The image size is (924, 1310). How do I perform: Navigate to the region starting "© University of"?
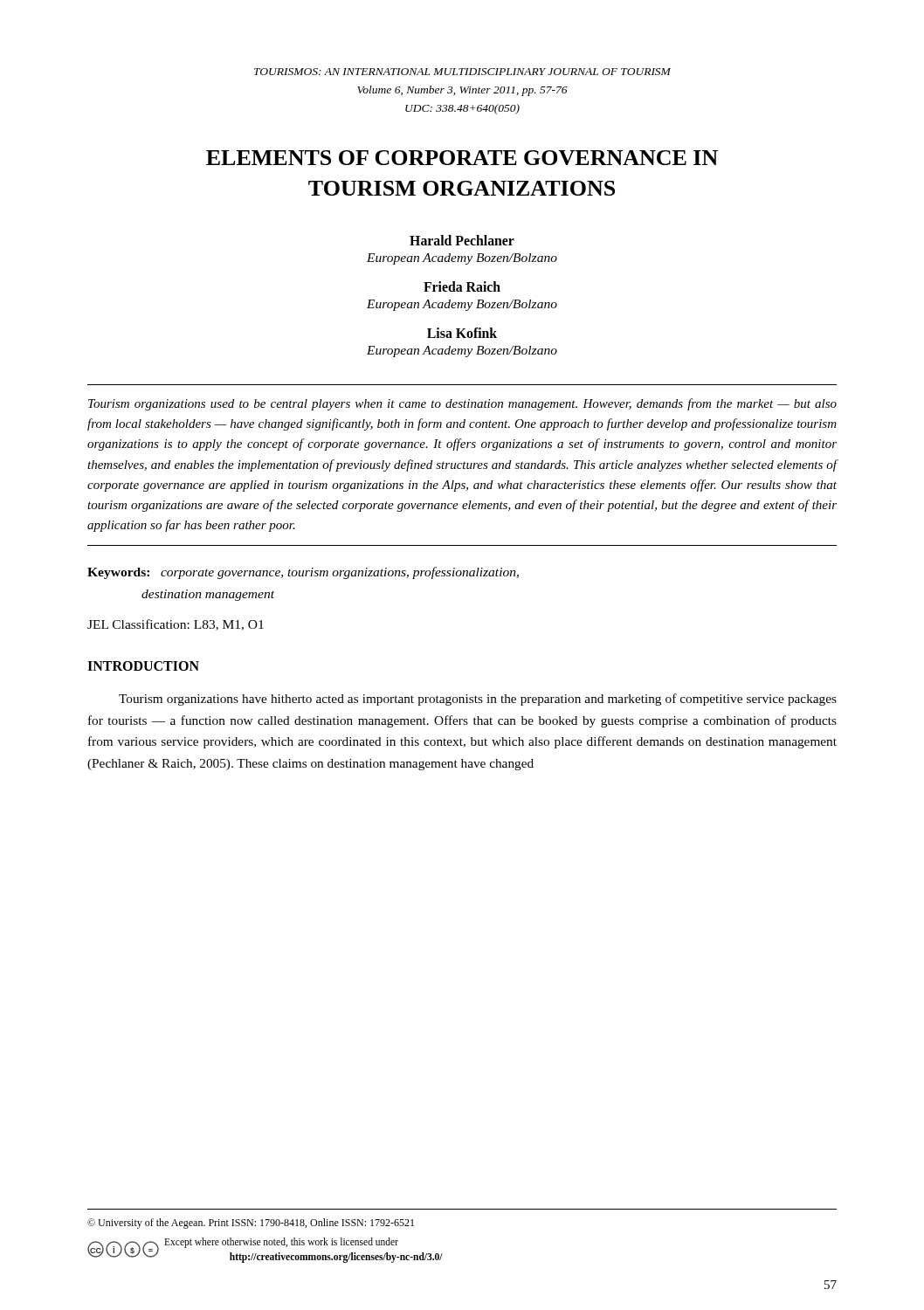(251, 1222)
